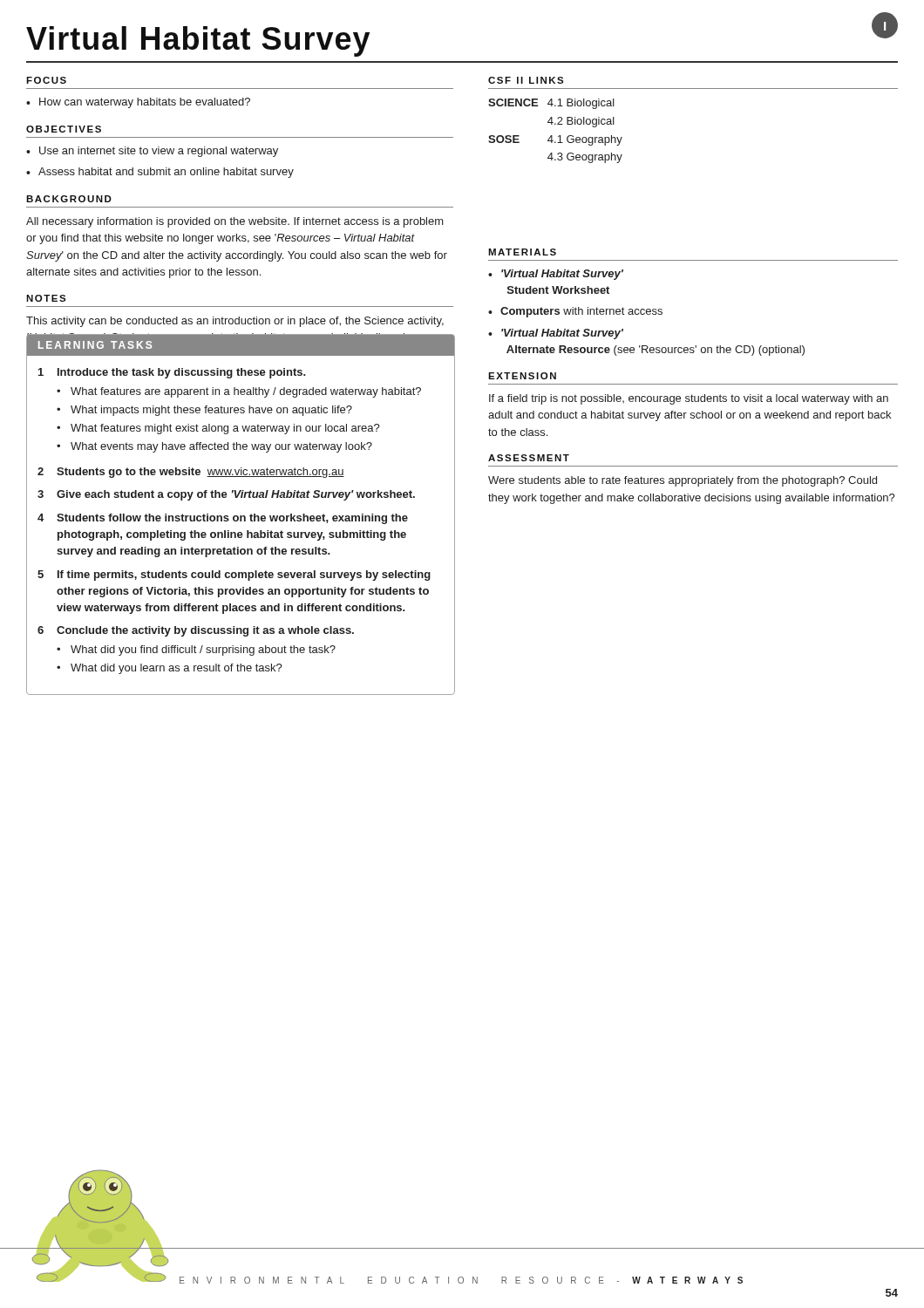Screen dimensions: 1308x924
Task: Find the text block starting "6 Conclude the activity"
Action: tap(241, 650)
